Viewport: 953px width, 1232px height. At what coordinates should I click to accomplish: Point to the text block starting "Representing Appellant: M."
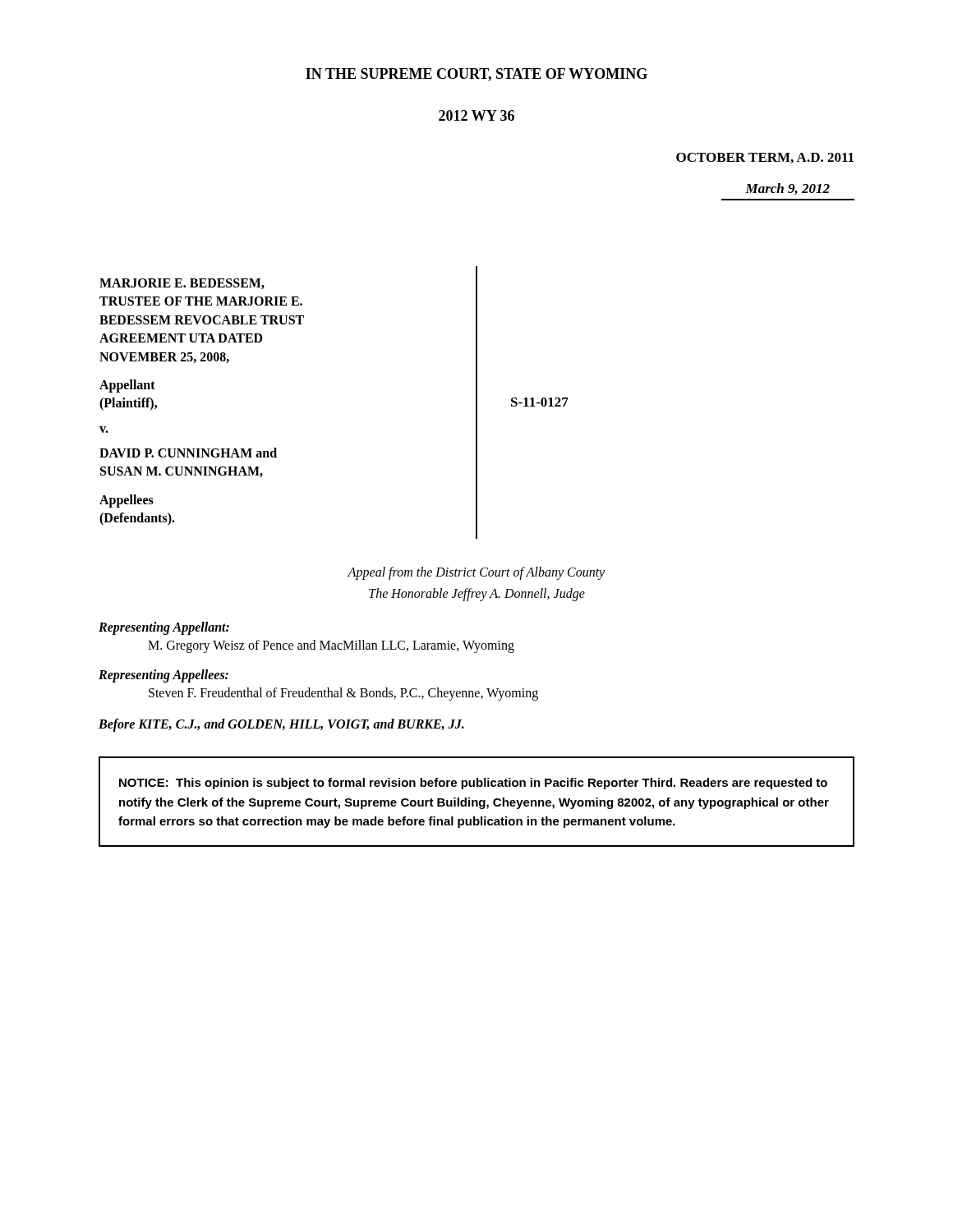click(476, 637)
